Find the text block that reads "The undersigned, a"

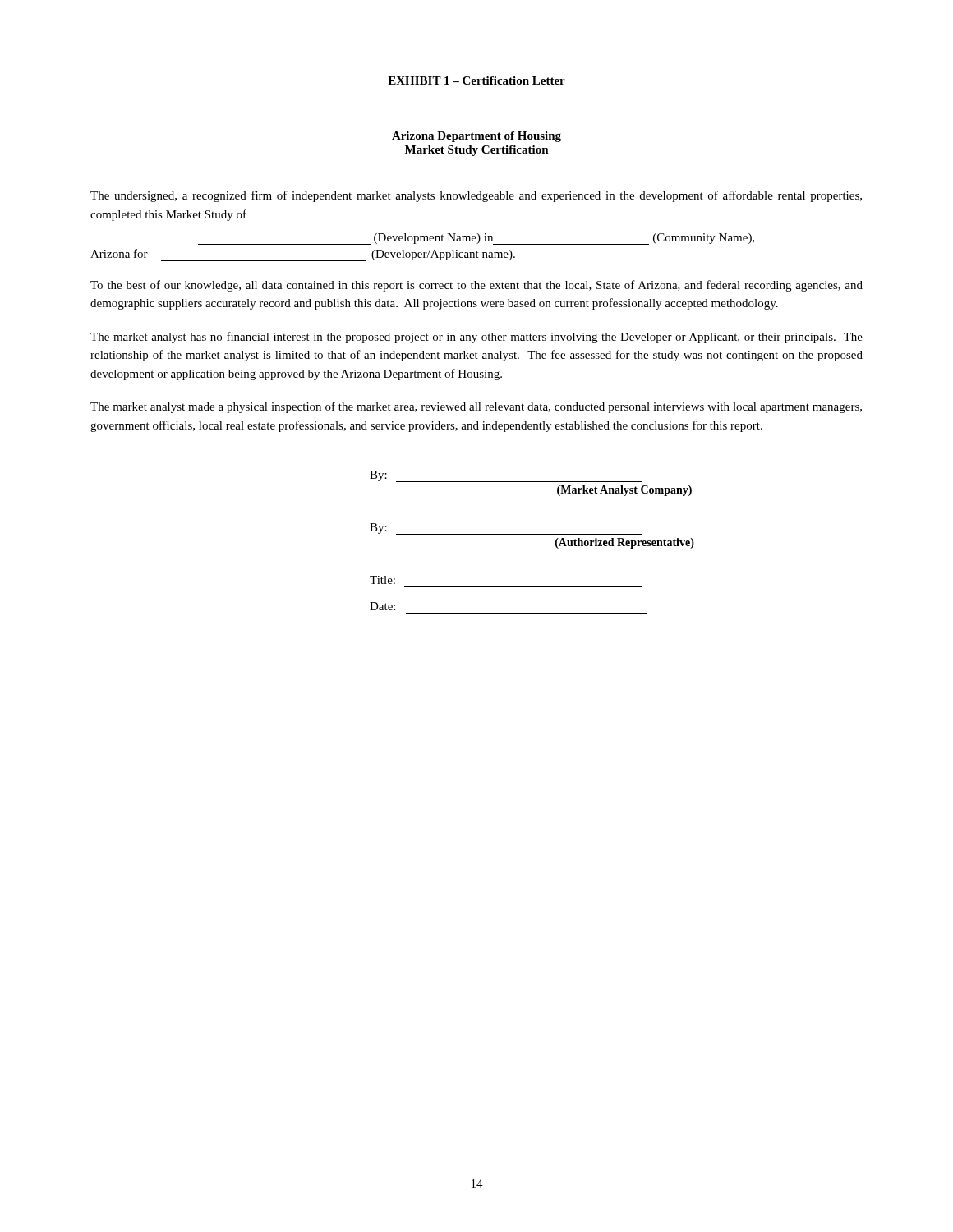point(476,224)
